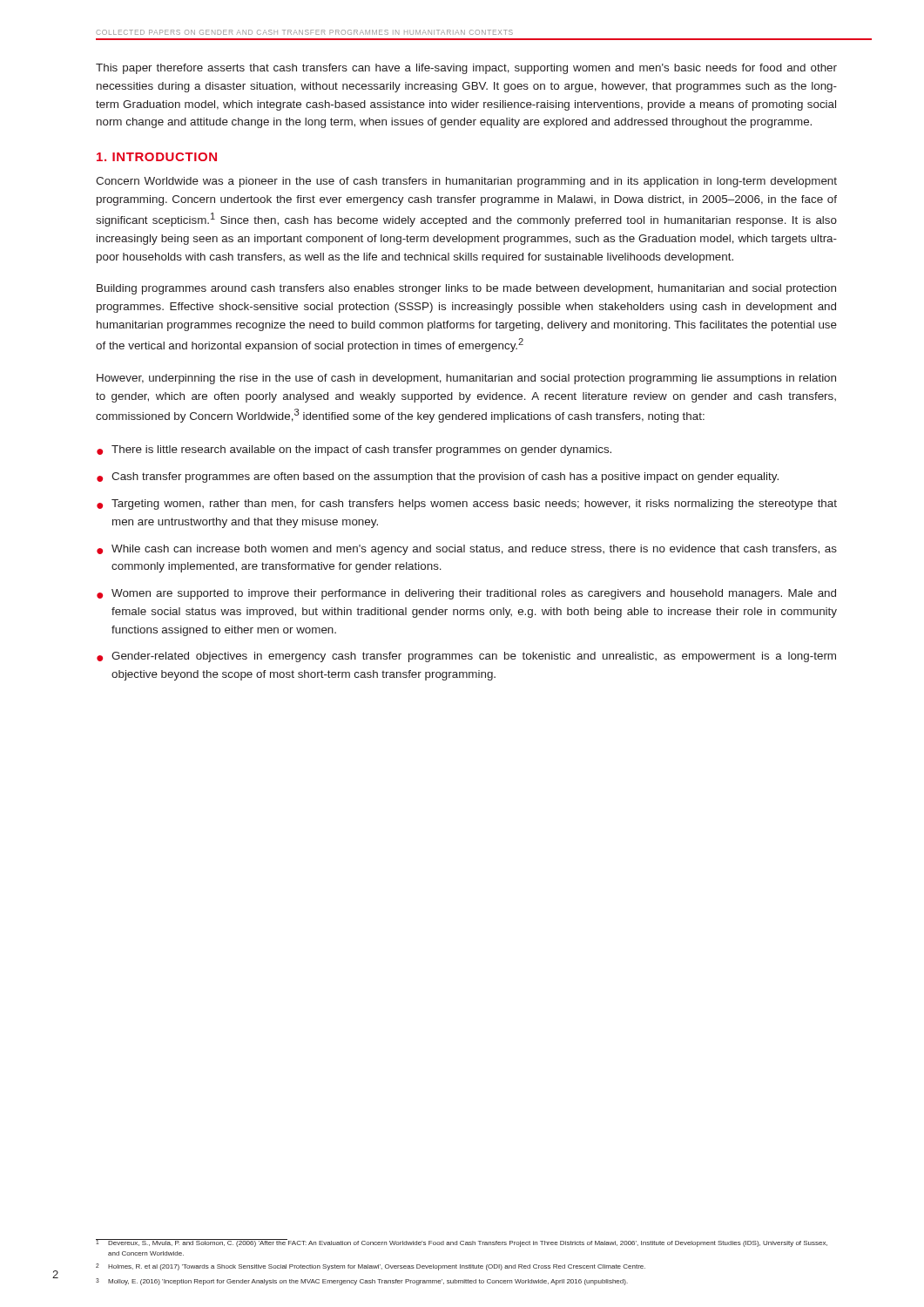Locate the section header
Image resolution: width=924 pixels, height=1307 pixels.
(157, 156)
